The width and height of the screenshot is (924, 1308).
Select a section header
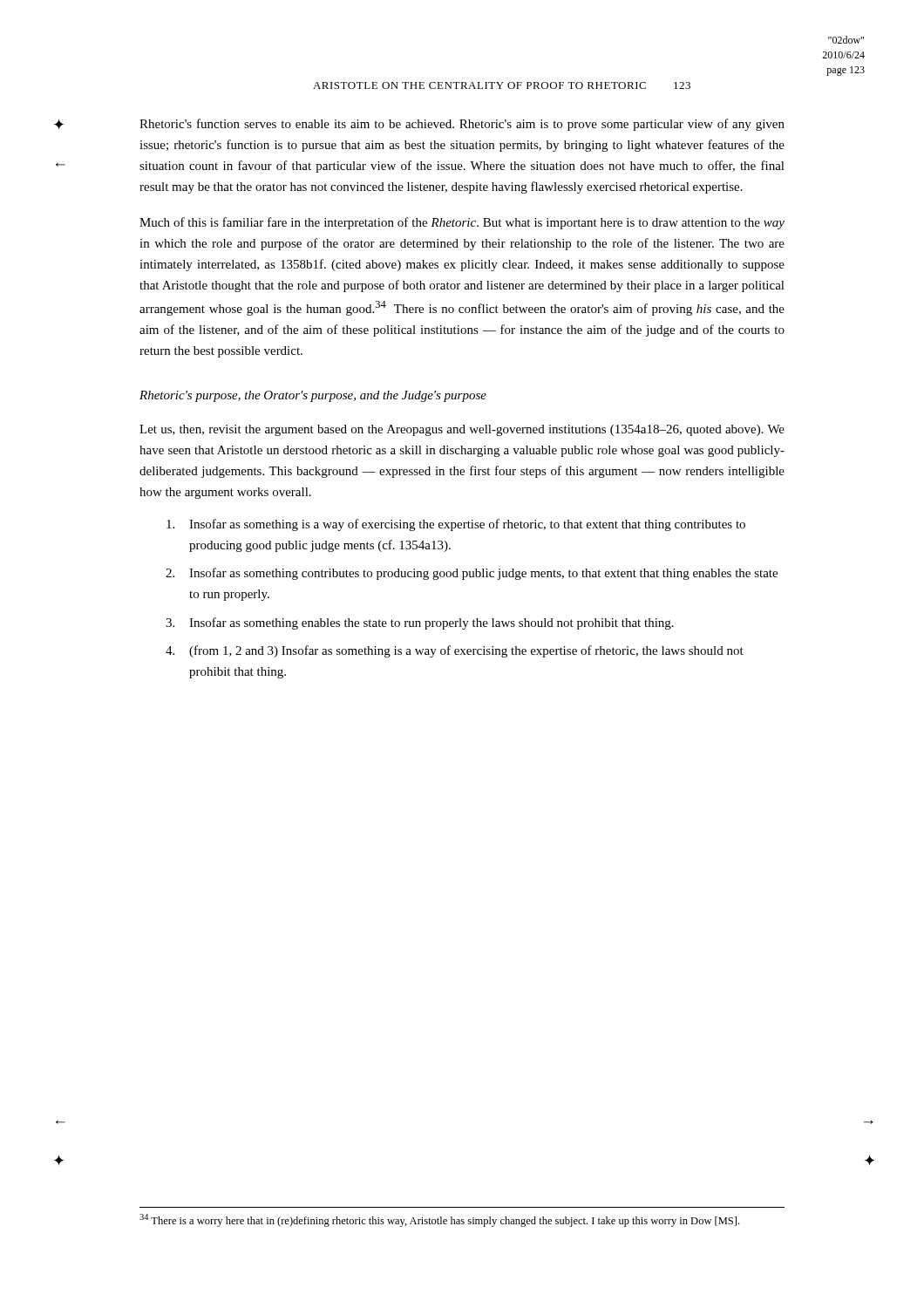[313, 395]
